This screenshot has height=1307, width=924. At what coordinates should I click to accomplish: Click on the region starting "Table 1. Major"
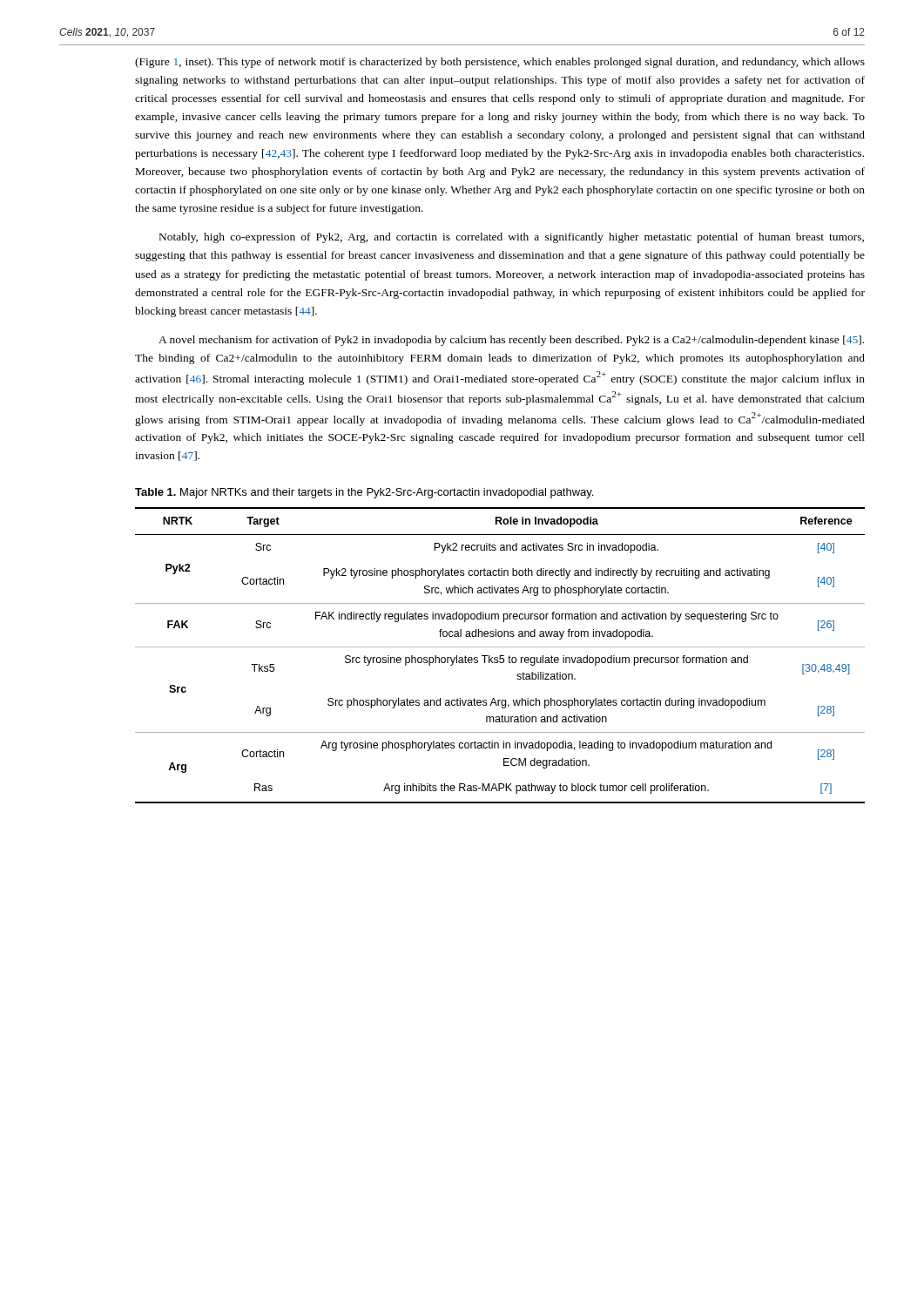365,492
